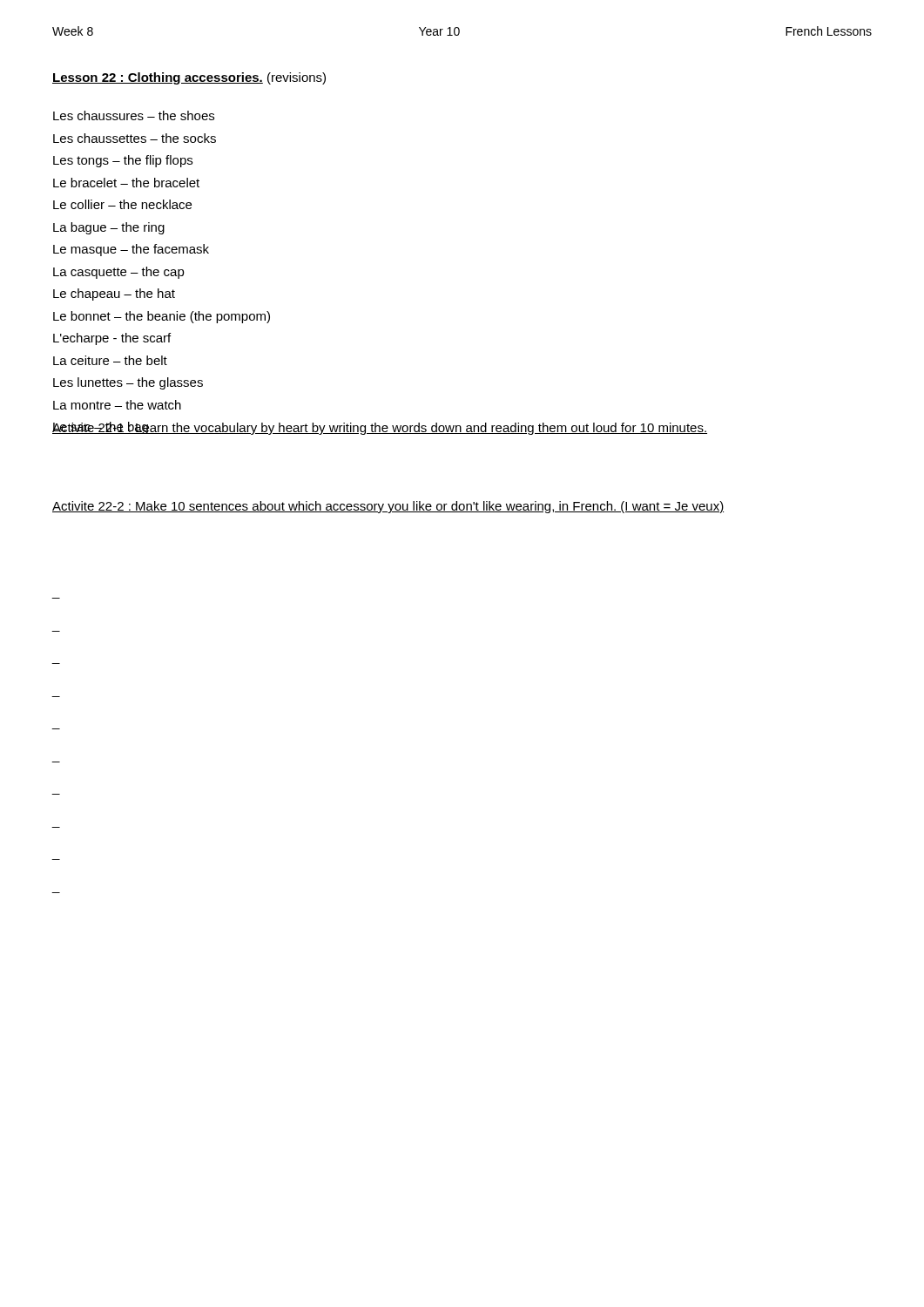Image resolution: width=924 pixels, height=1307 pixels.
Task: Where is the passage that starts "Le sac – the"?
Action: pyautogui.click(x=101, y=427)
